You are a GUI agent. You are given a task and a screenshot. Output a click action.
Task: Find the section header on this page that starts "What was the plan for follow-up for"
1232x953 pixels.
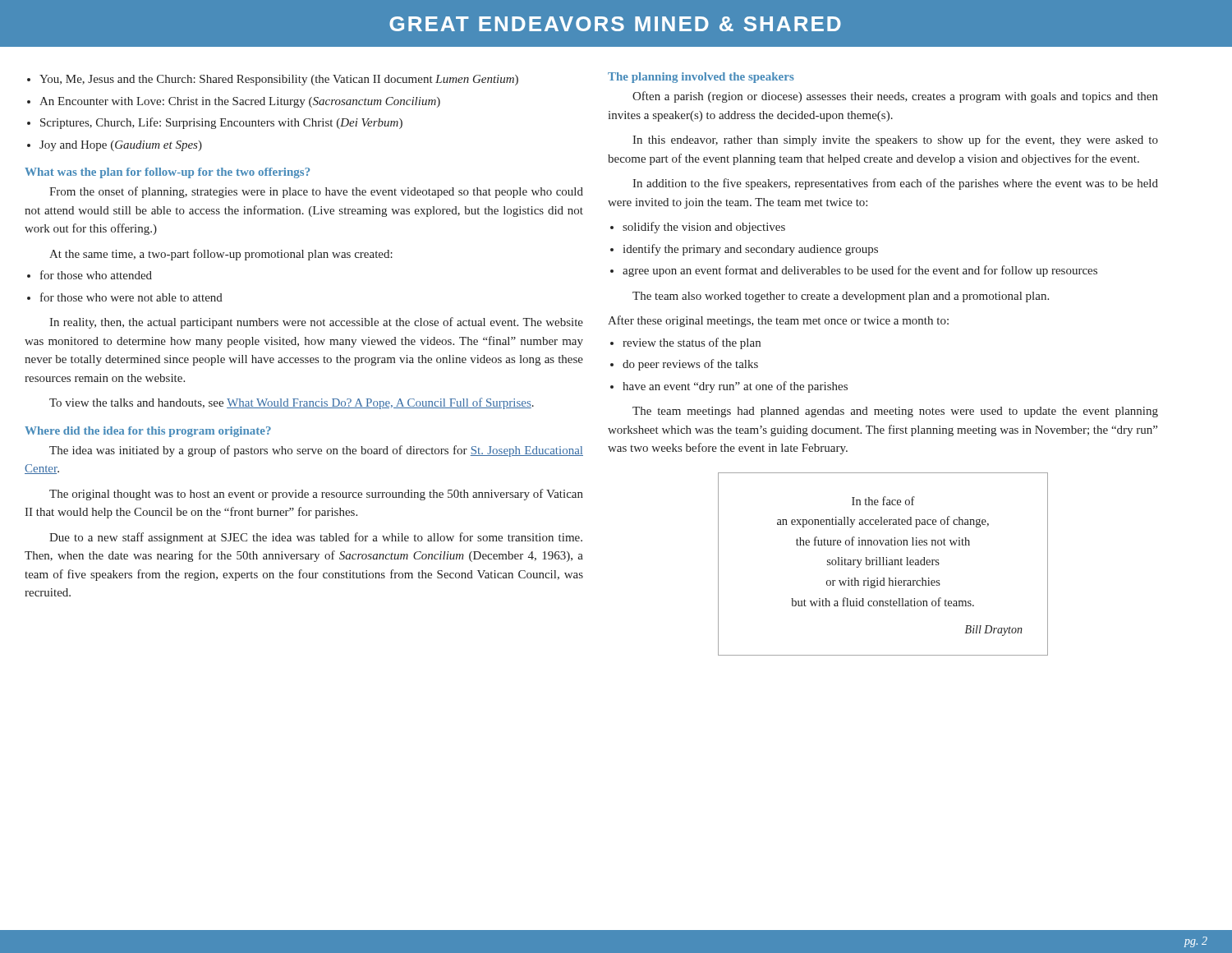[168, 172]
